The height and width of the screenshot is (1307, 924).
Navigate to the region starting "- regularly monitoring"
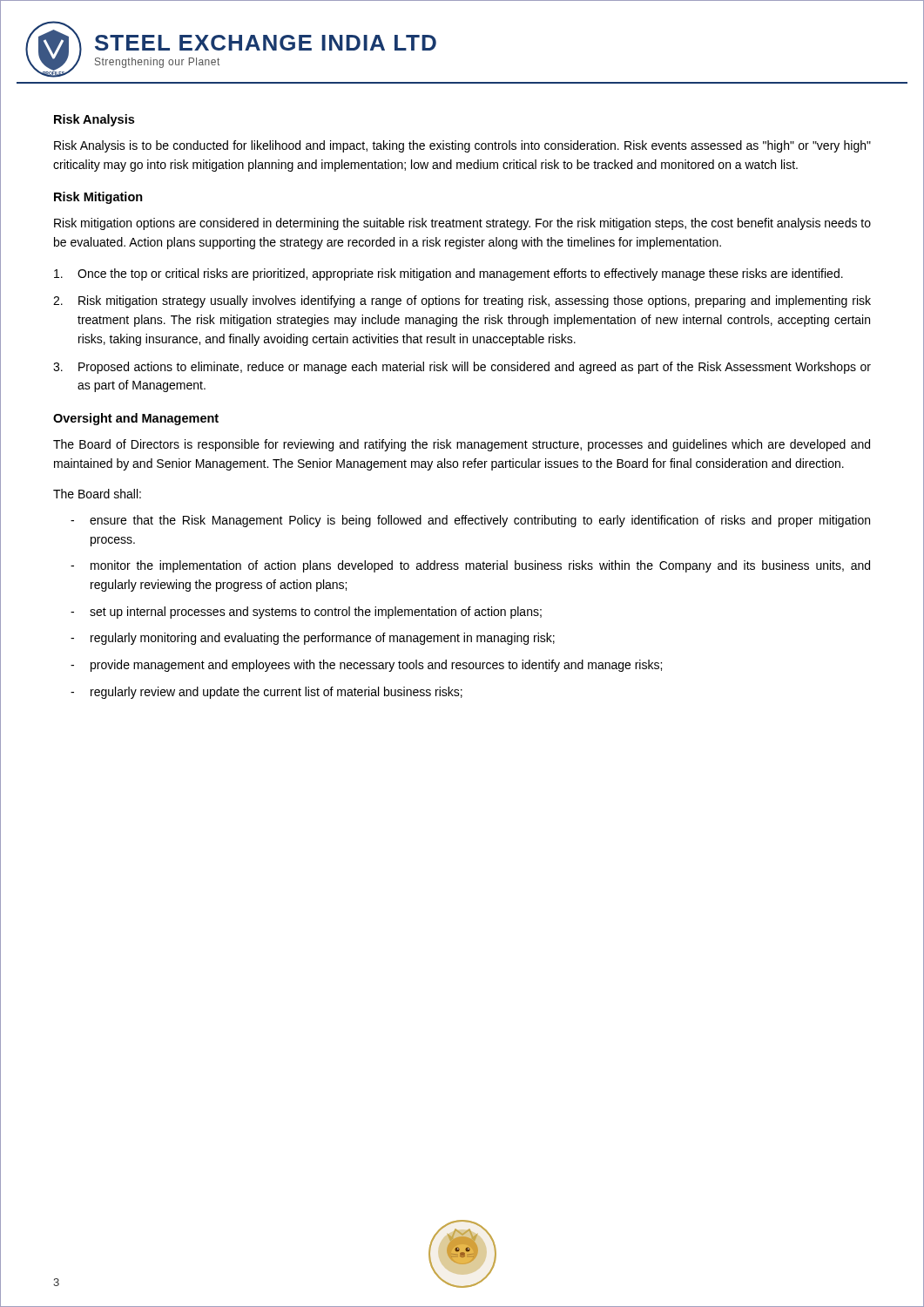pyautogui.click(x=471, y=639)
